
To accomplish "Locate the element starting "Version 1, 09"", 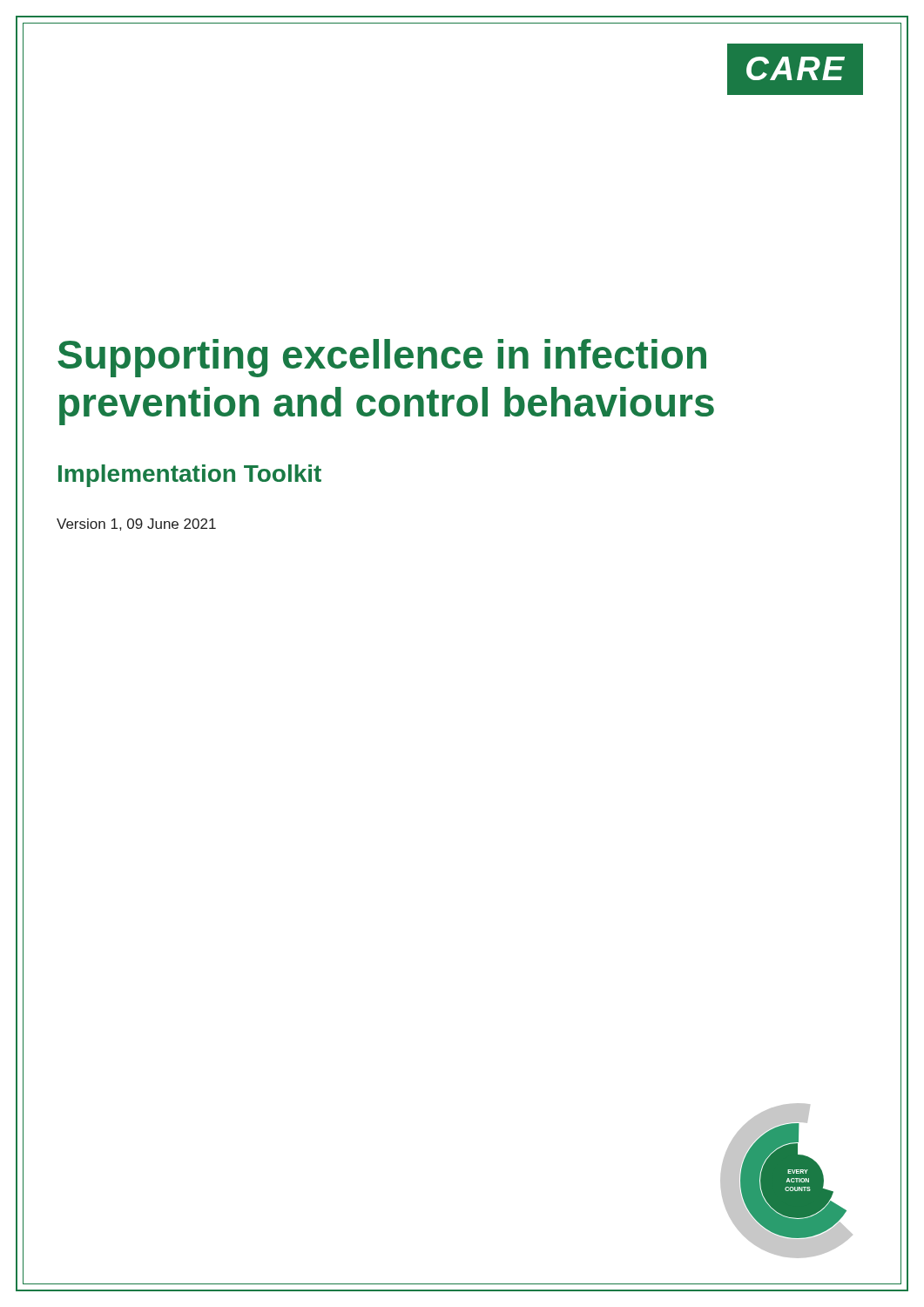I will pyautogui.click(x=136, y=525).
